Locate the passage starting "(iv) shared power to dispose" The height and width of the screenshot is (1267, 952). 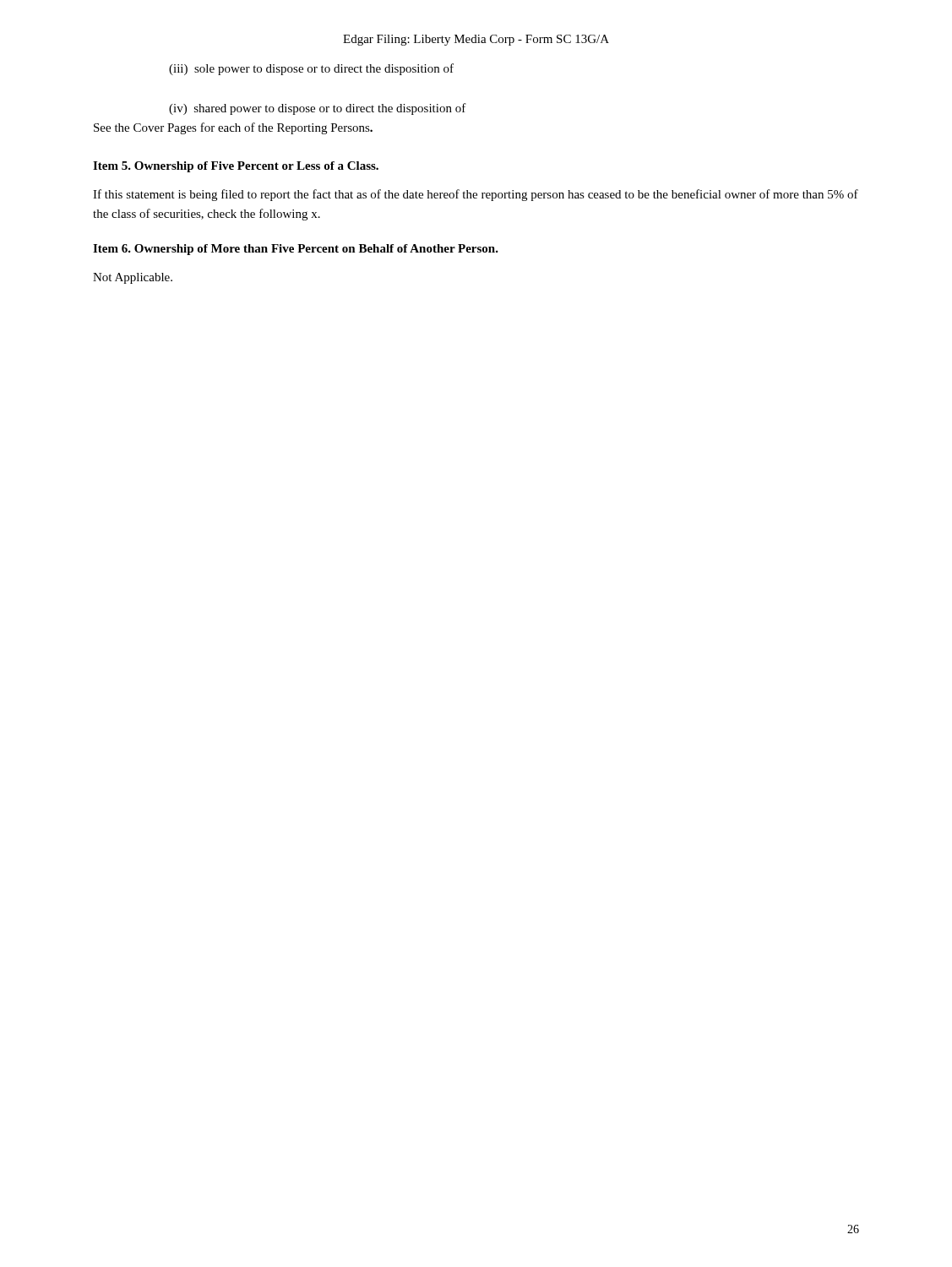318,109
